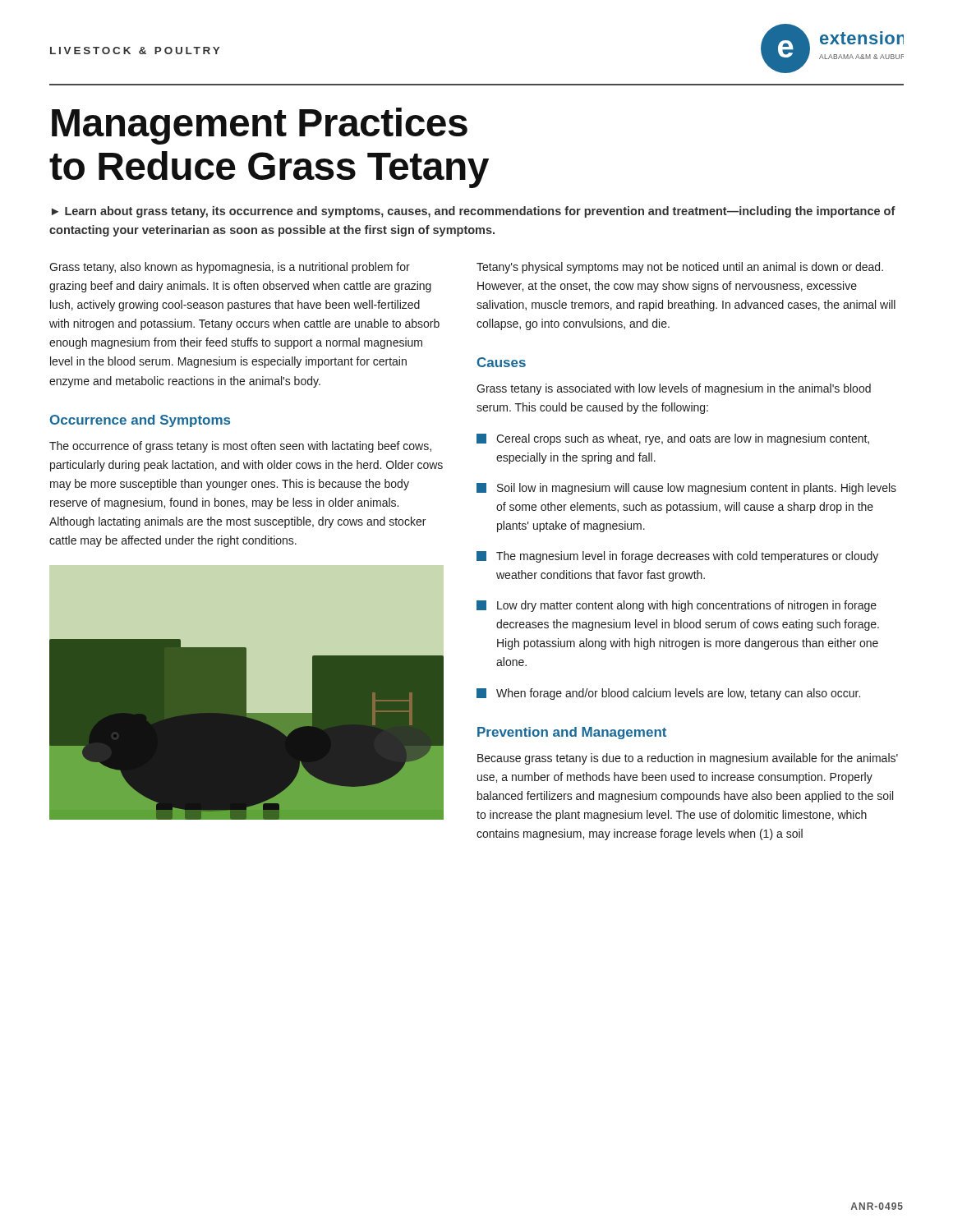This screenshot has width=953, height=1232.
Task: Click on the text block that says "Because grass tetany is due"
Action: click(687, 796)
